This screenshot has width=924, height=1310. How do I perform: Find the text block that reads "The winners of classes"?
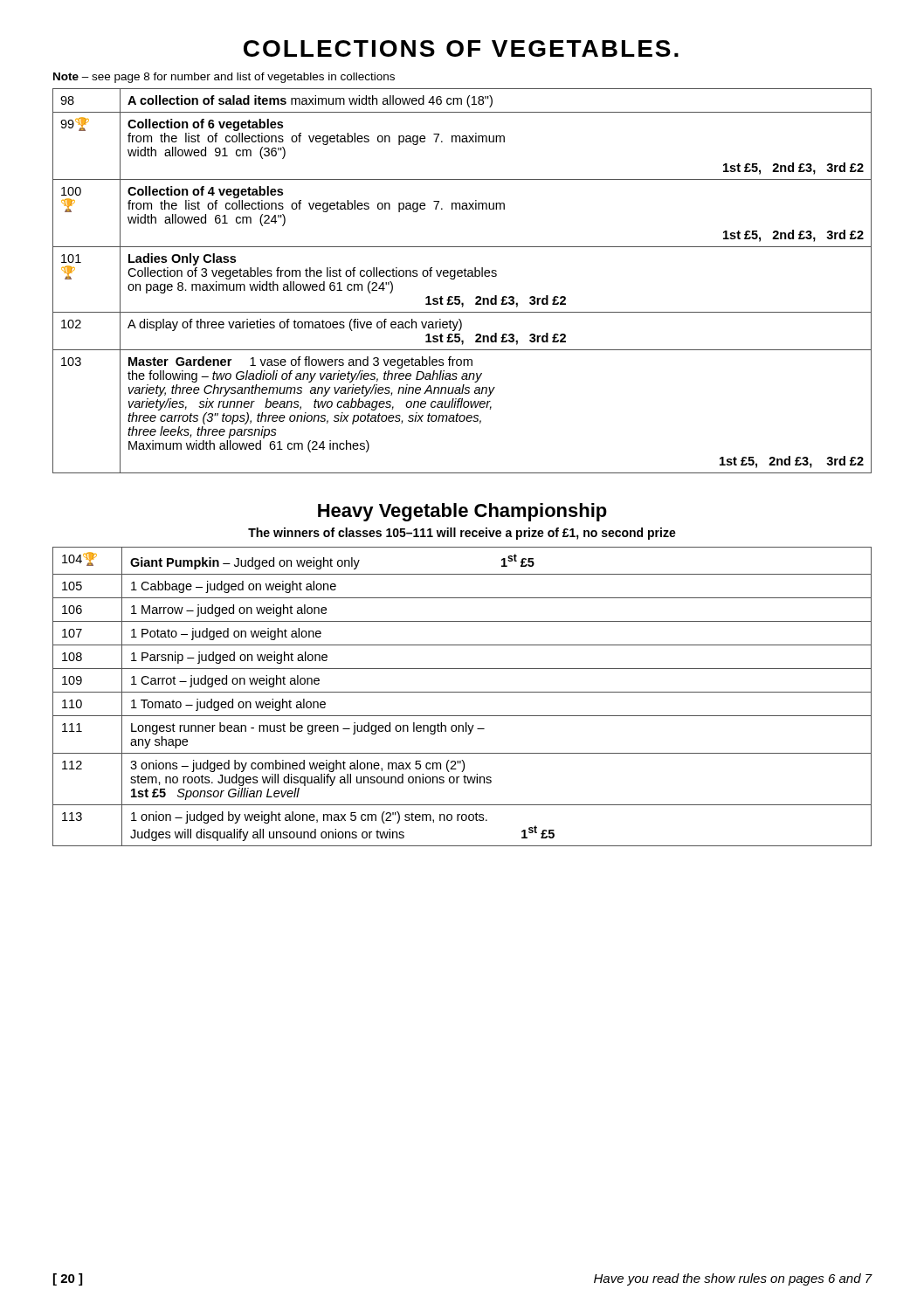coord(462,533)
